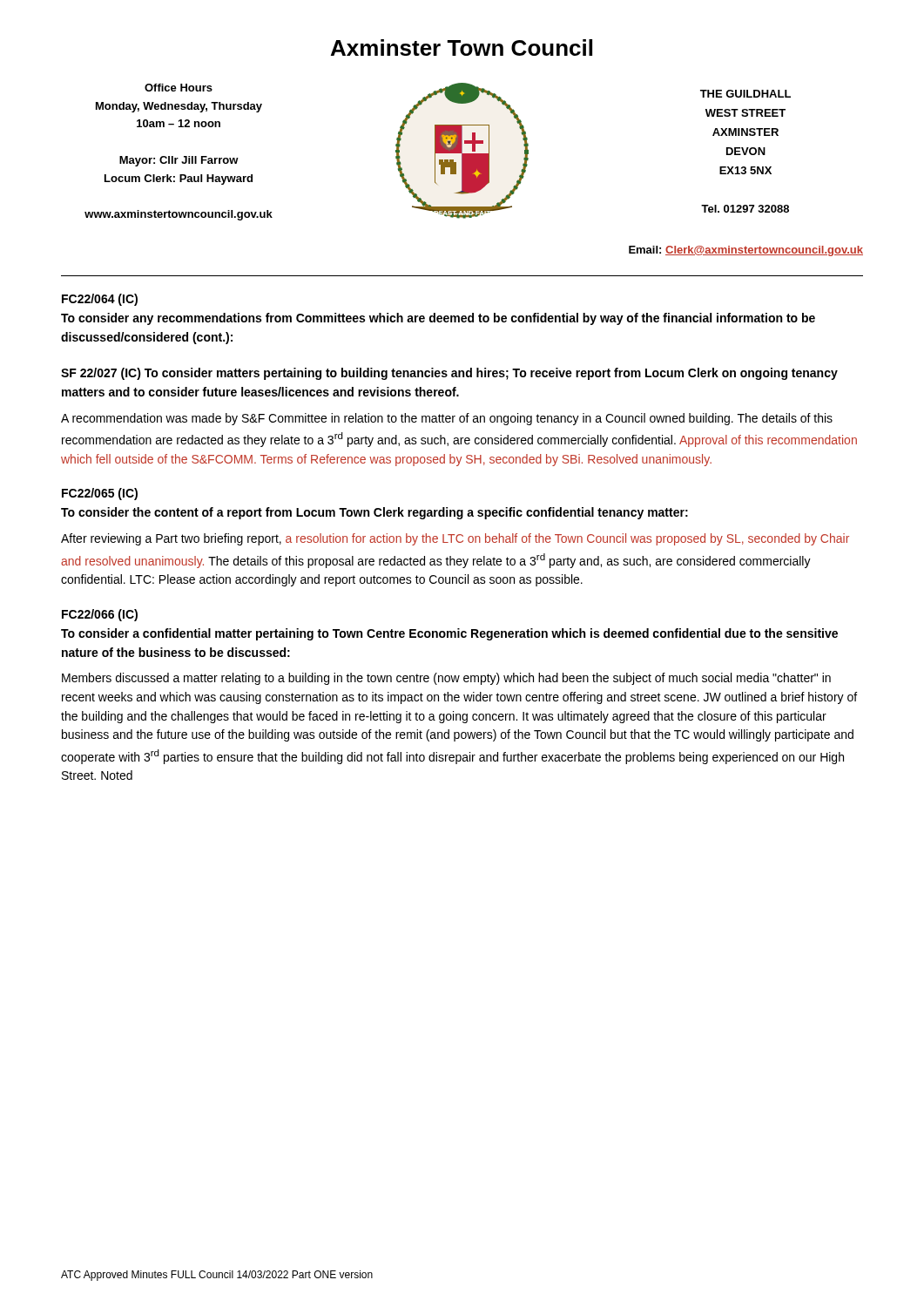Select the block starting "To consider the content of"
The width and height of the screenshot is (924, 1307).
(462, 547)
